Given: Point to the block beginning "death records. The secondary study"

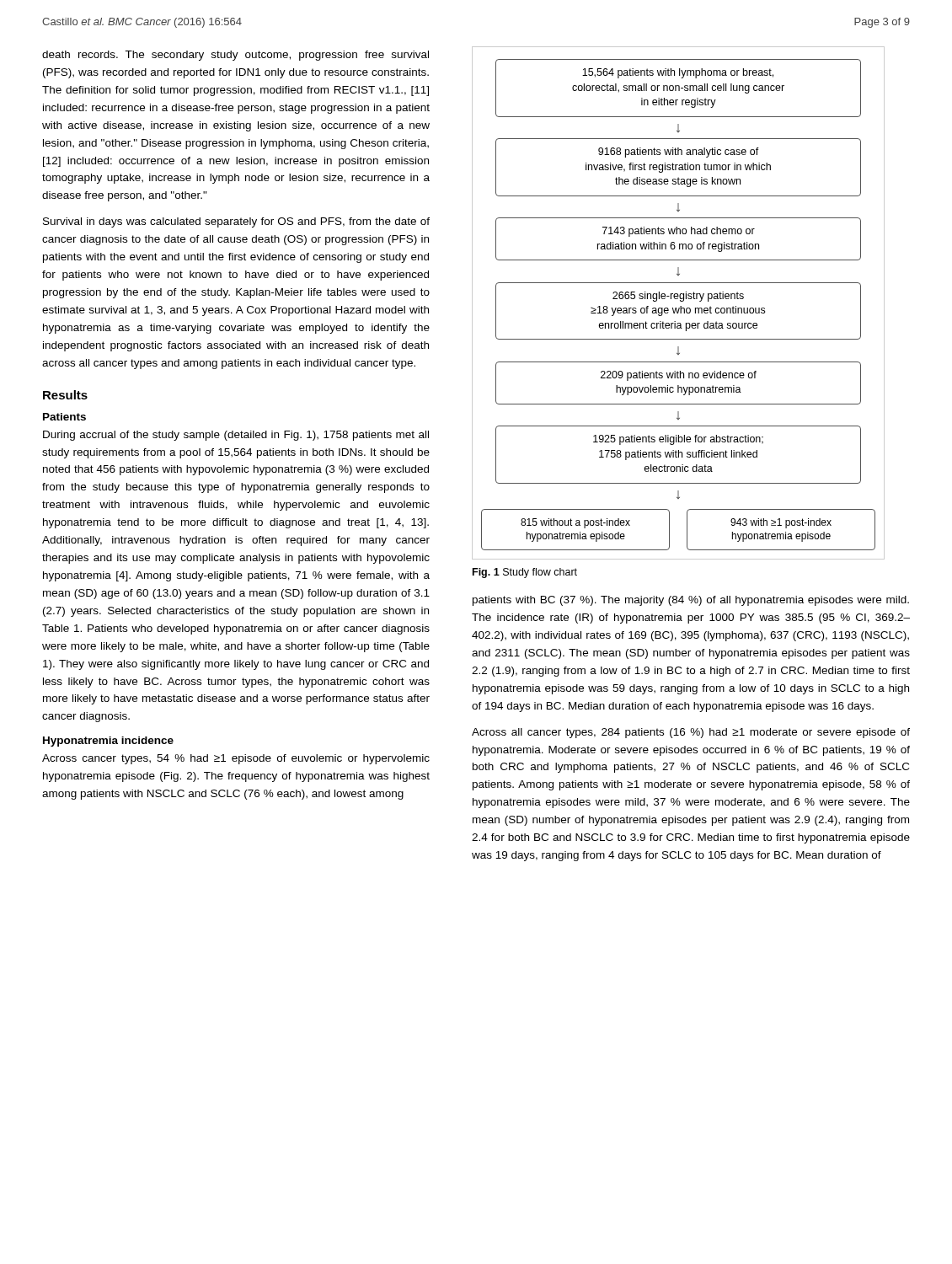Looking at the screenshot, I should 236,126.
